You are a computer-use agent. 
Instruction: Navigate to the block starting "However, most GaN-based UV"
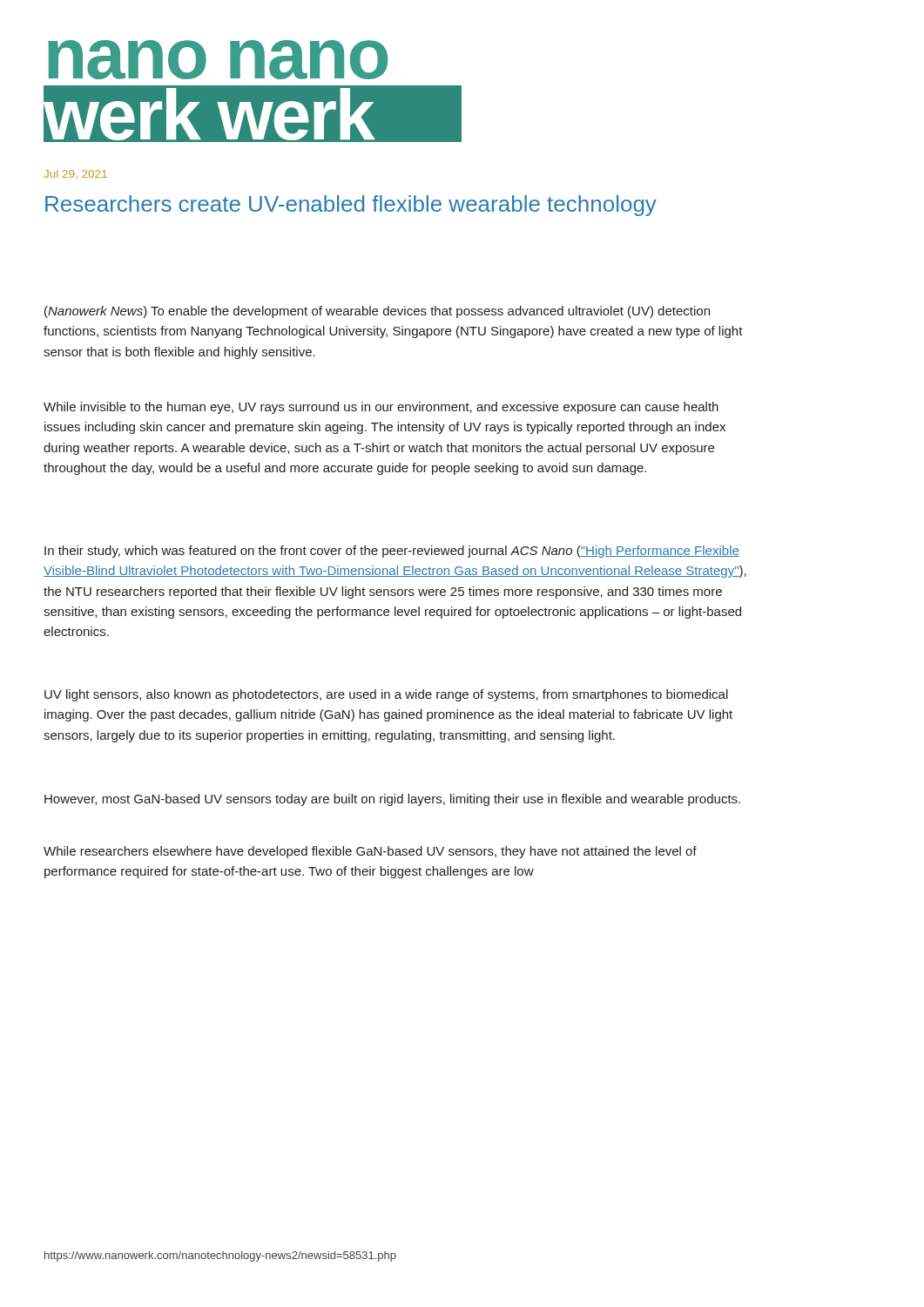click(392, 799)
